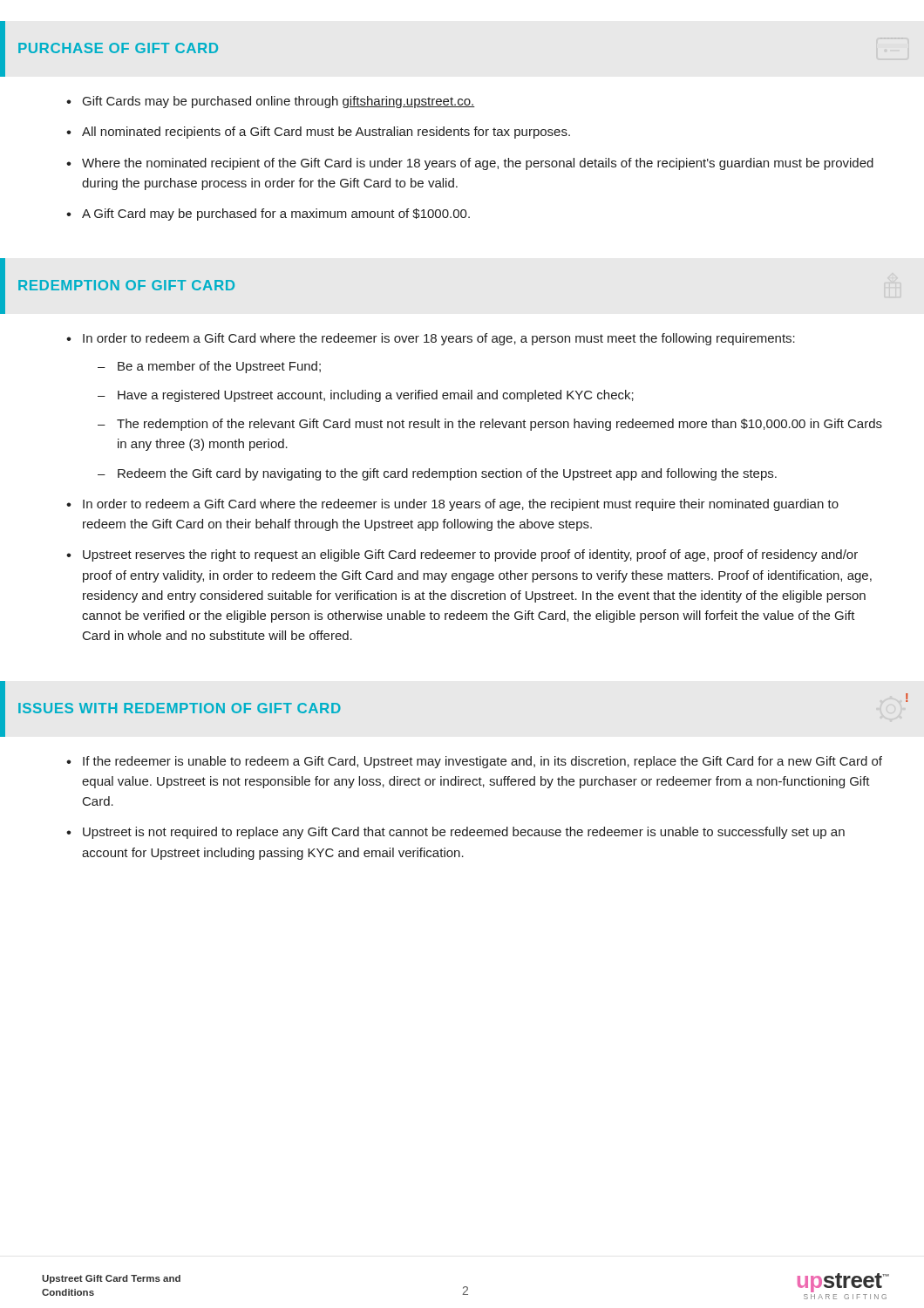Click the passage that begins "The redemption of the"
This screenshot has width=924, height=1308.
click(x=499, y=433)
